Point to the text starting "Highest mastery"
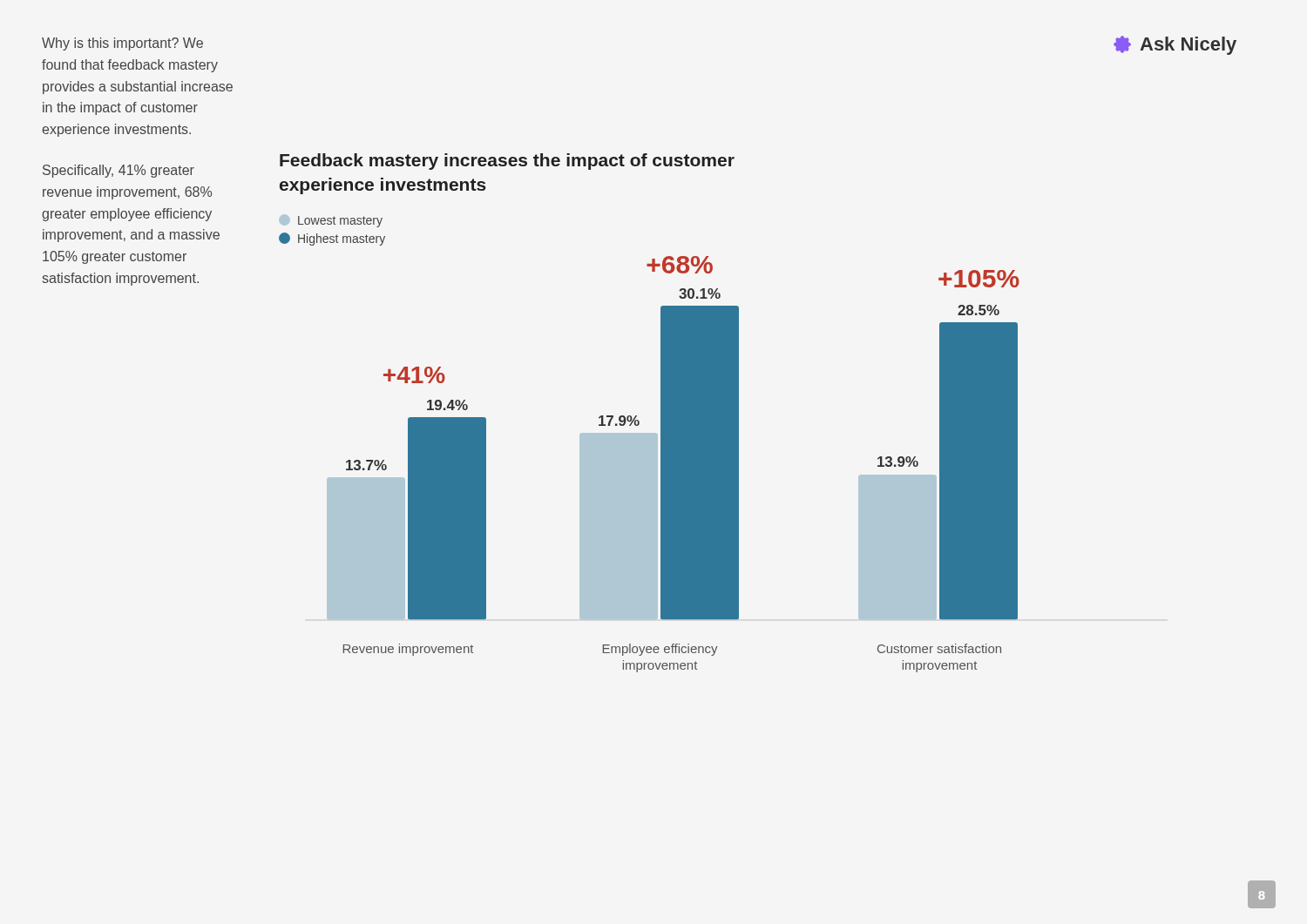 tap(332, 238)
